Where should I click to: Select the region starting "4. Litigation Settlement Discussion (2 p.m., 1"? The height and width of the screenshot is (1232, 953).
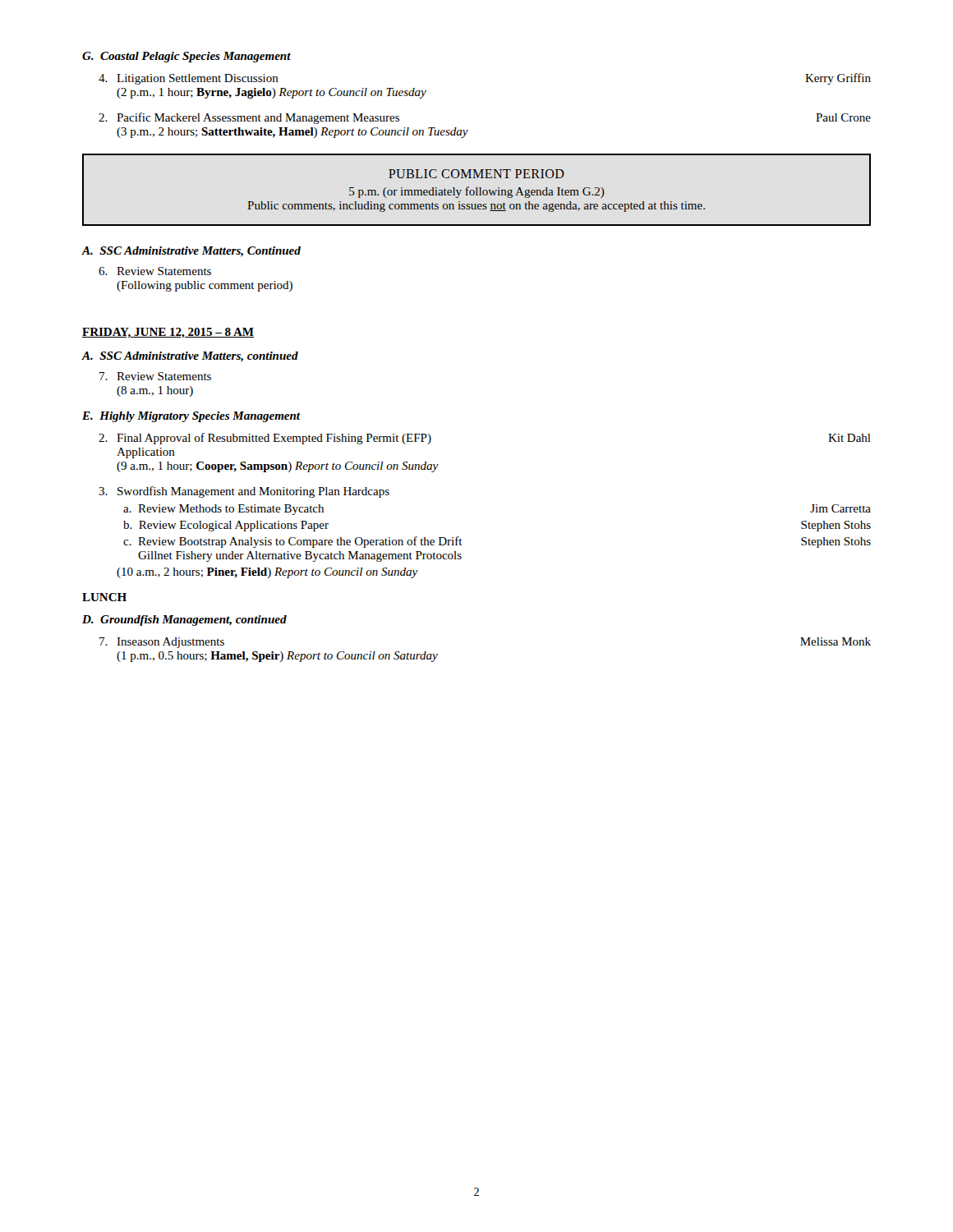(183, 78)
